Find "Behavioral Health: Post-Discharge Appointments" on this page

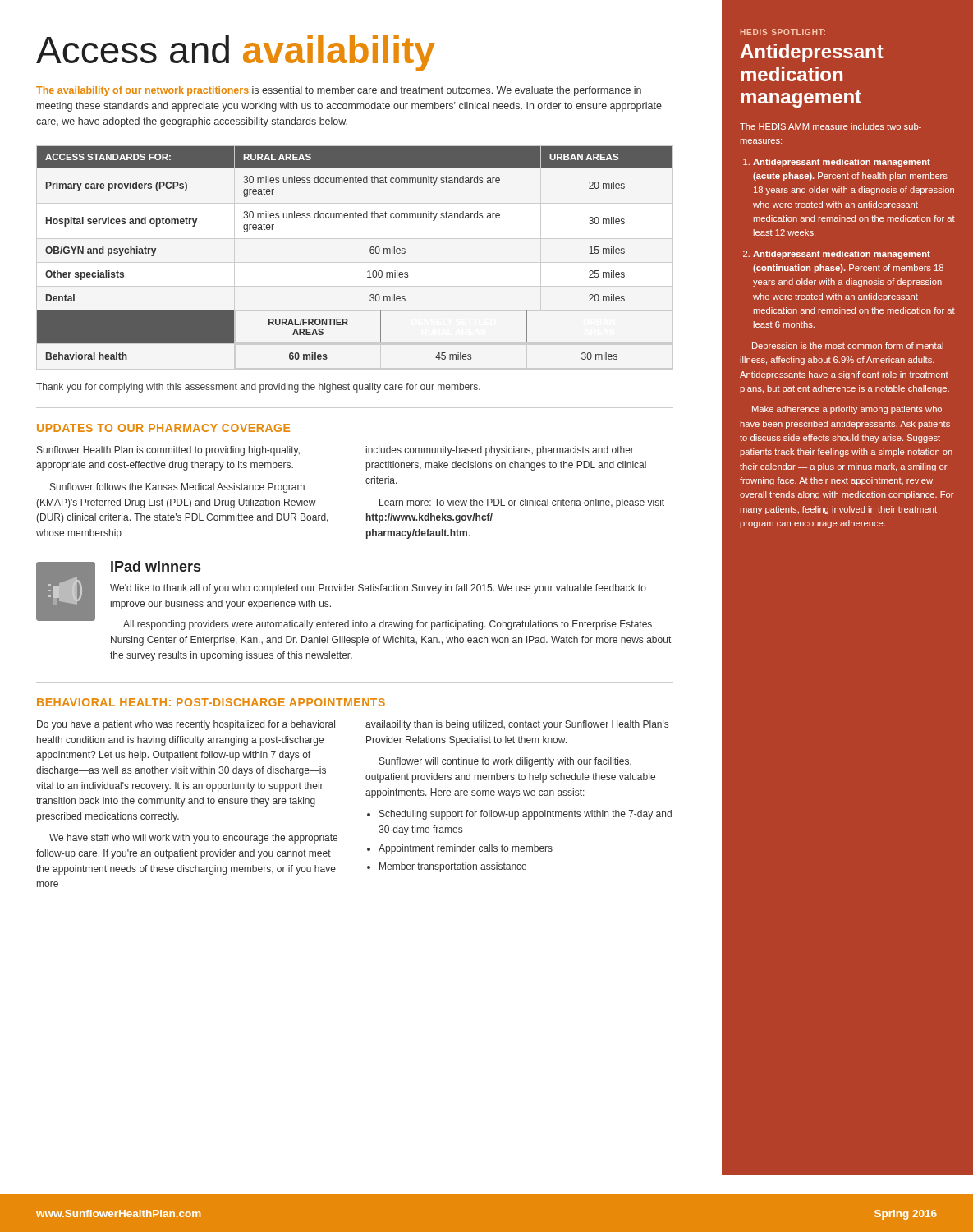(x=355, y=702)
